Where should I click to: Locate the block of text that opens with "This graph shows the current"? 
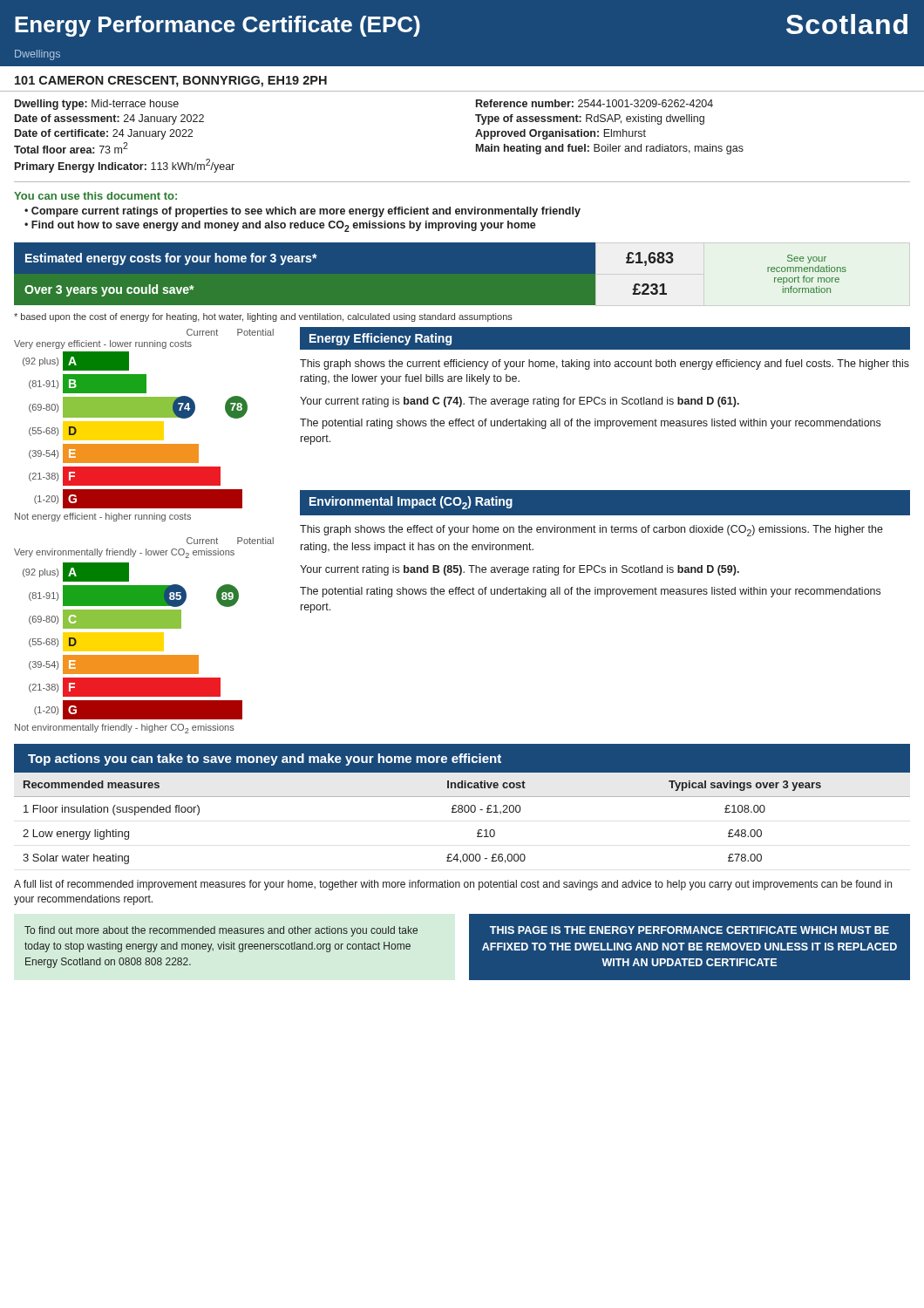pos(605,371)
